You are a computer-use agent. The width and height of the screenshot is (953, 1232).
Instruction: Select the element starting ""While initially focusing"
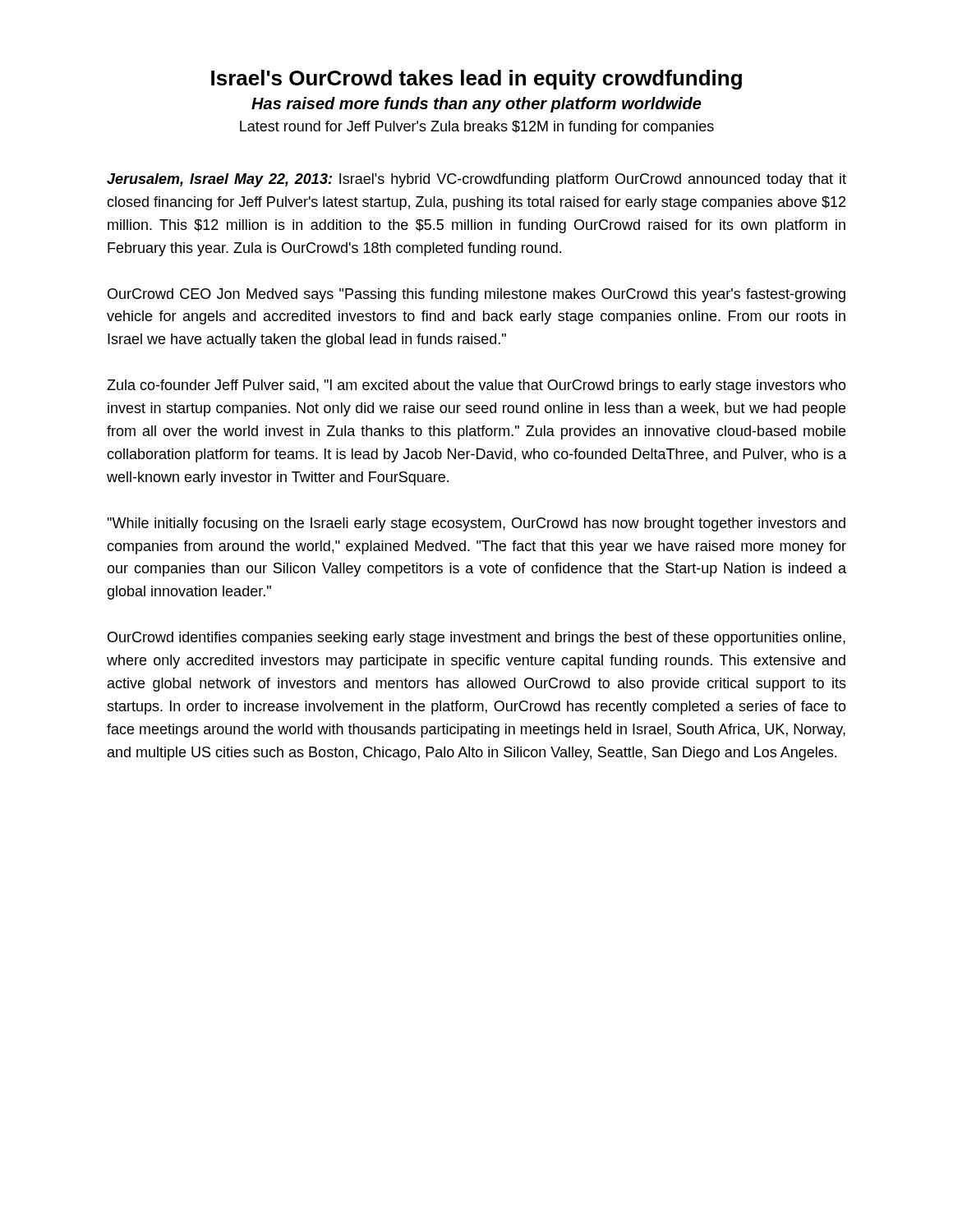[x=476, y=557]
